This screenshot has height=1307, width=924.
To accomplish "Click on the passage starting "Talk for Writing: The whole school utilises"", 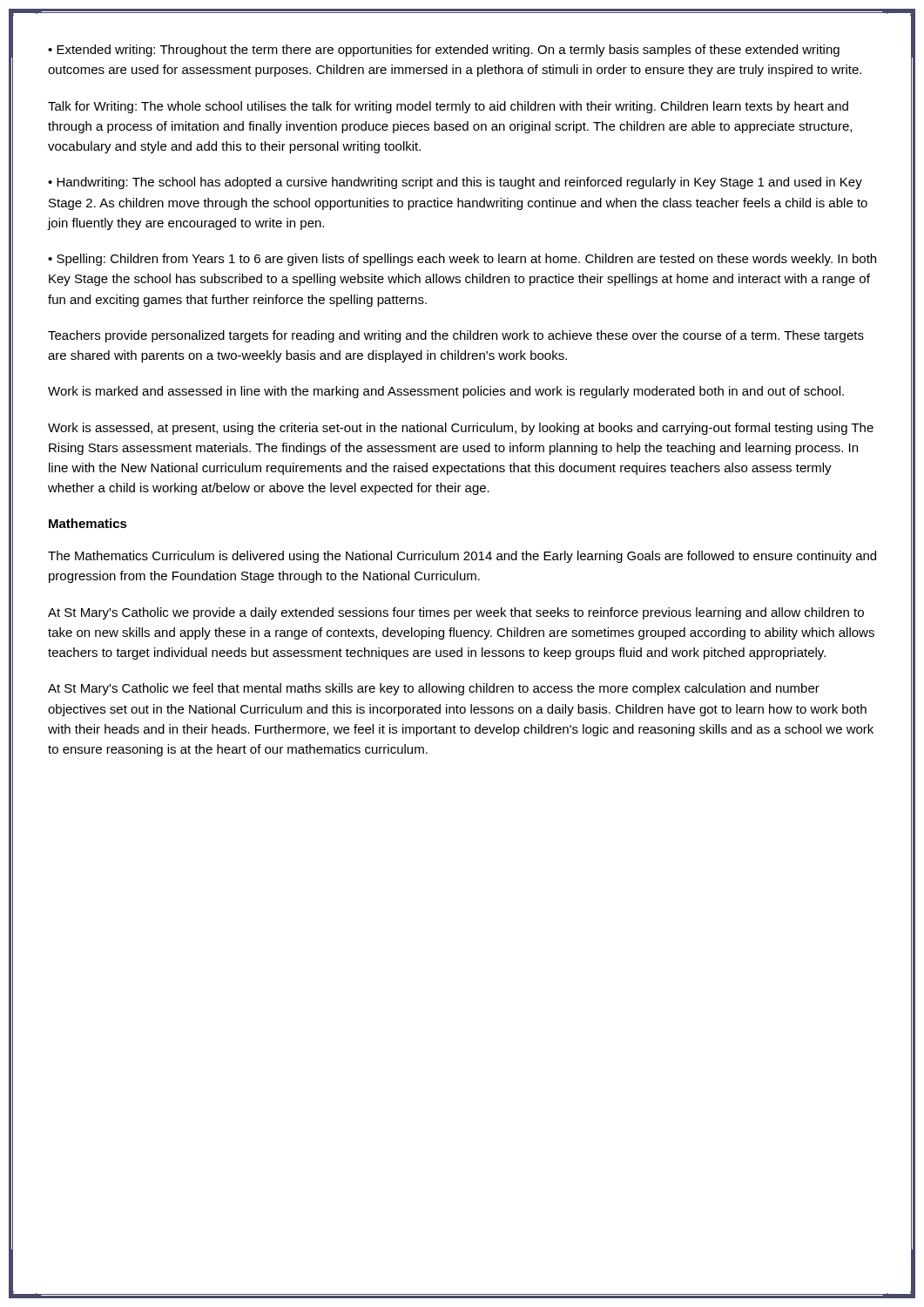I will point(450,126).
